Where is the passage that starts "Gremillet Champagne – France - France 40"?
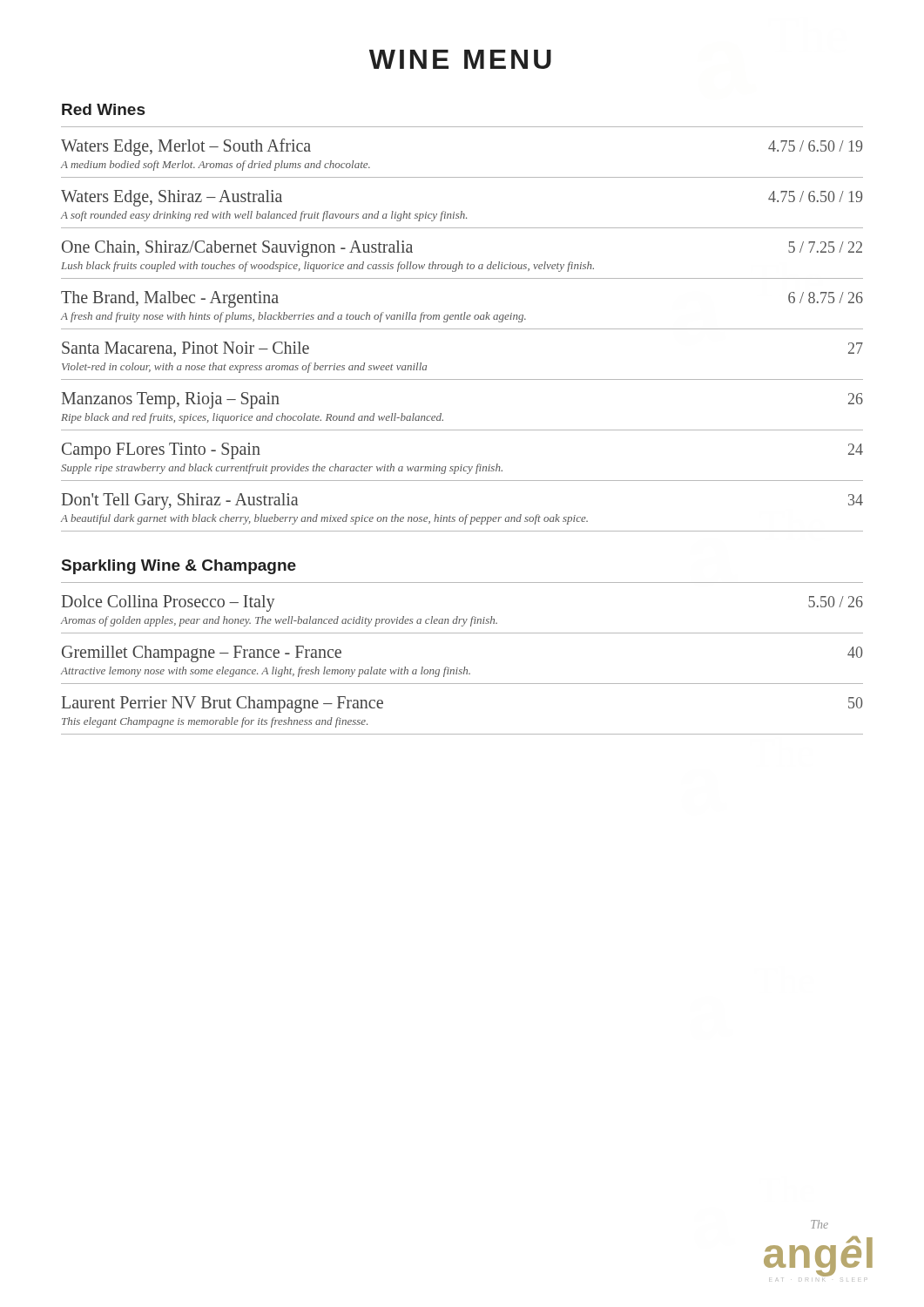The image size is (924, 1307). point(462,660)
